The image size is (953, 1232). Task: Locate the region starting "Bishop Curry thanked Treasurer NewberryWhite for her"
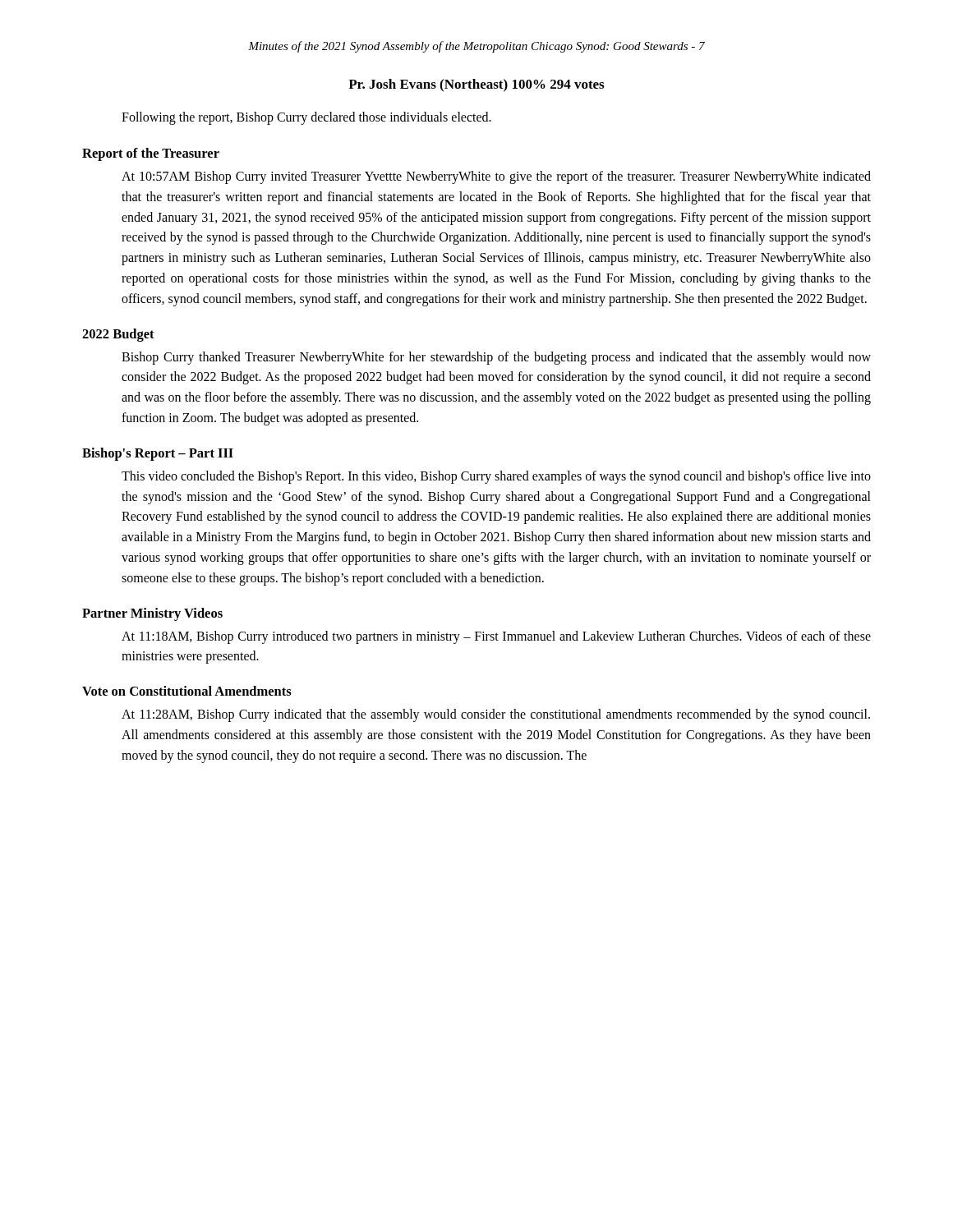(496, 387)
